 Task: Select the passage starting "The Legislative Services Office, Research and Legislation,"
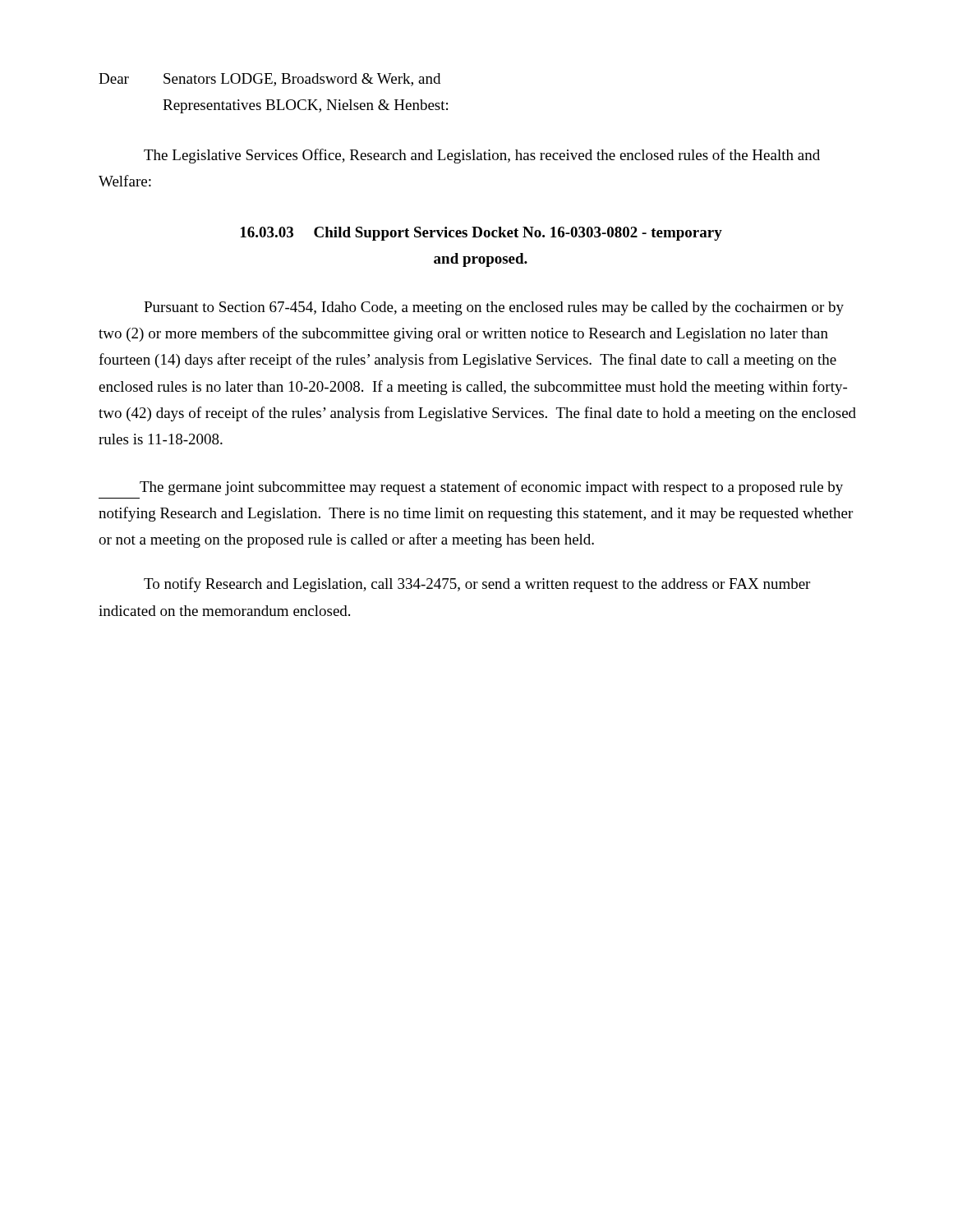click(459, 168)
